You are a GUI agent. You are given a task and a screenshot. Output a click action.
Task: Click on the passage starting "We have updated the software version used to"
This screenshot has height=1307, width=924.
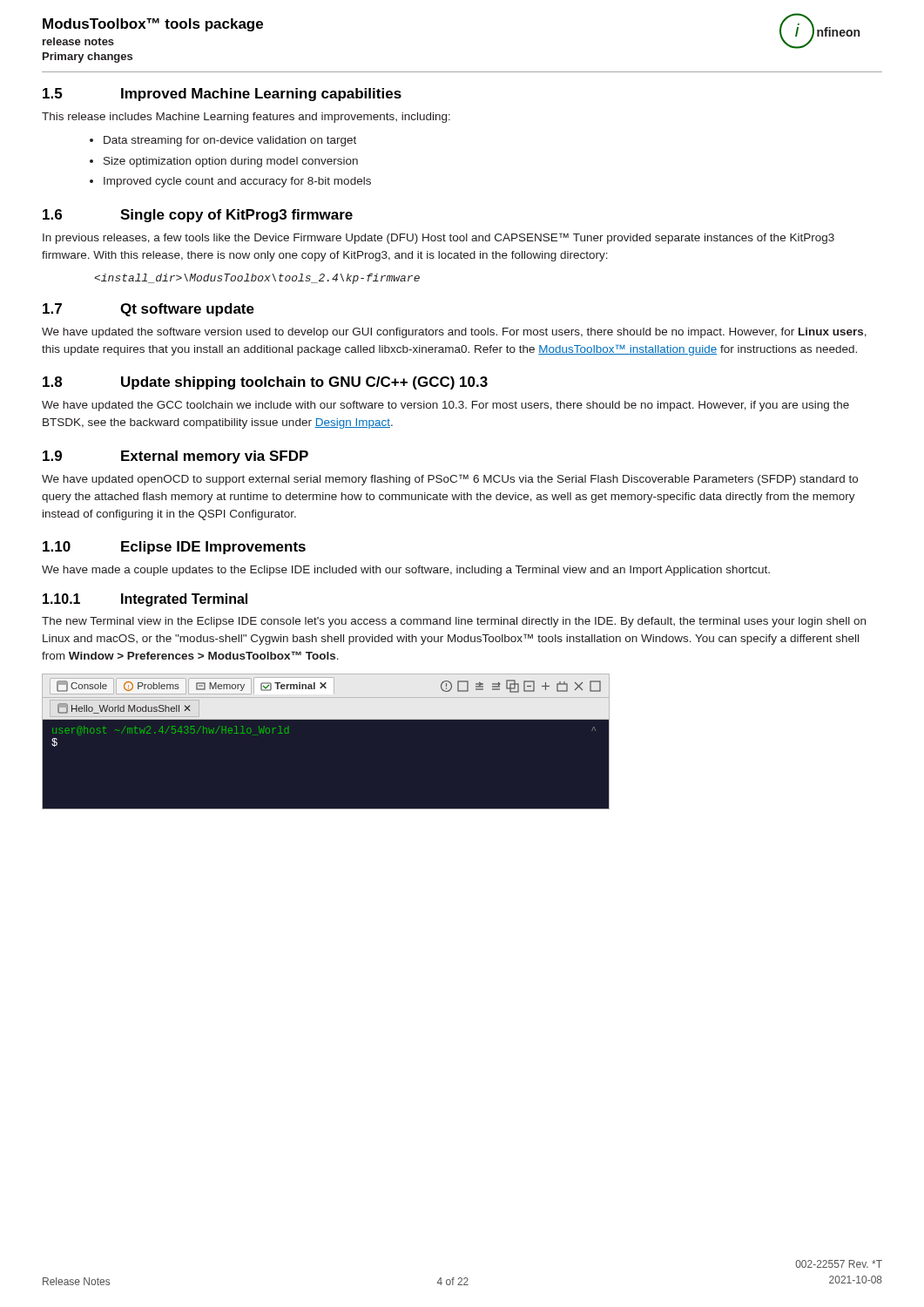454,340
